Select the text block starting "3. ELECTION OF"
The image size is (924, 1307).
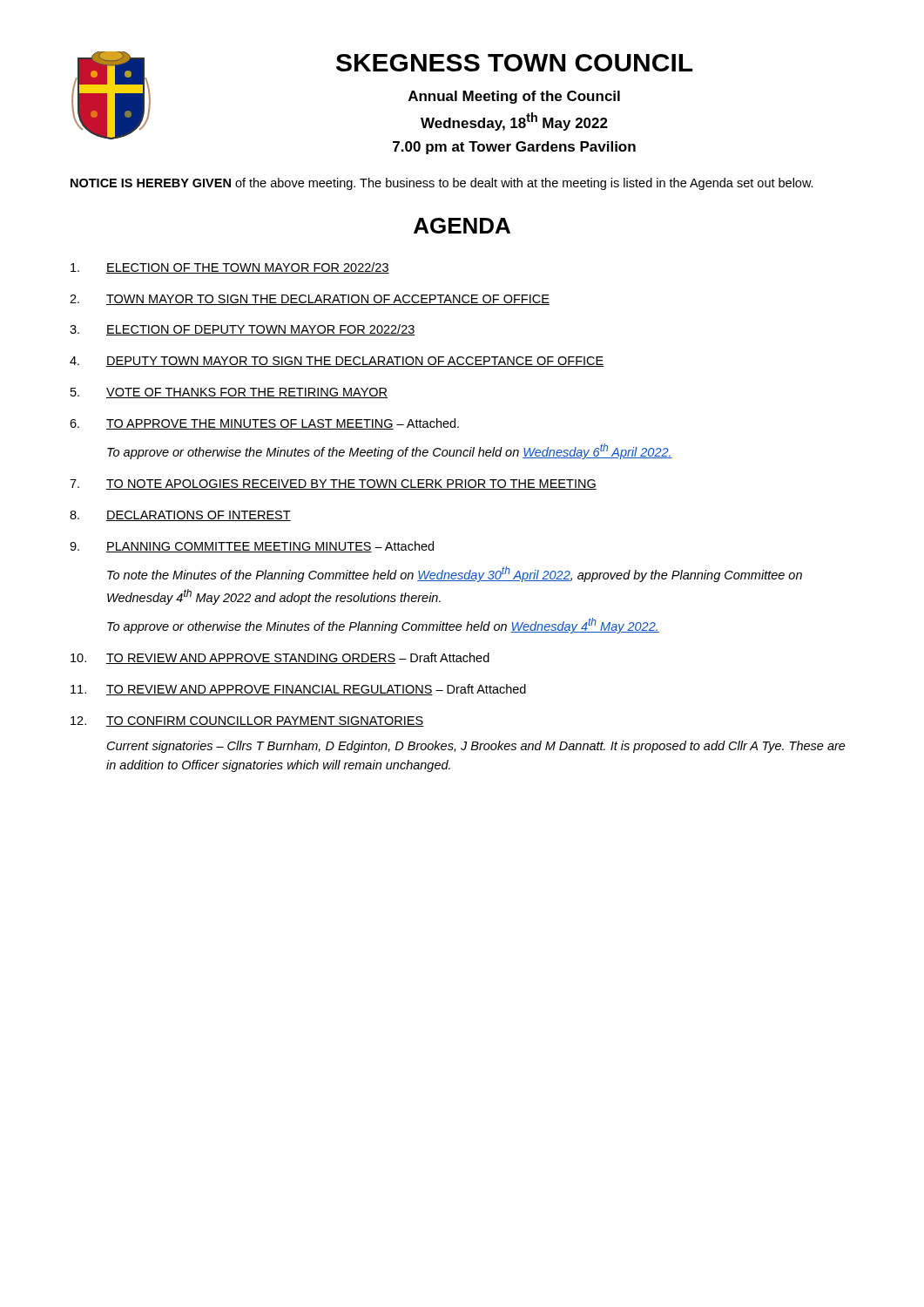point(243,330)
